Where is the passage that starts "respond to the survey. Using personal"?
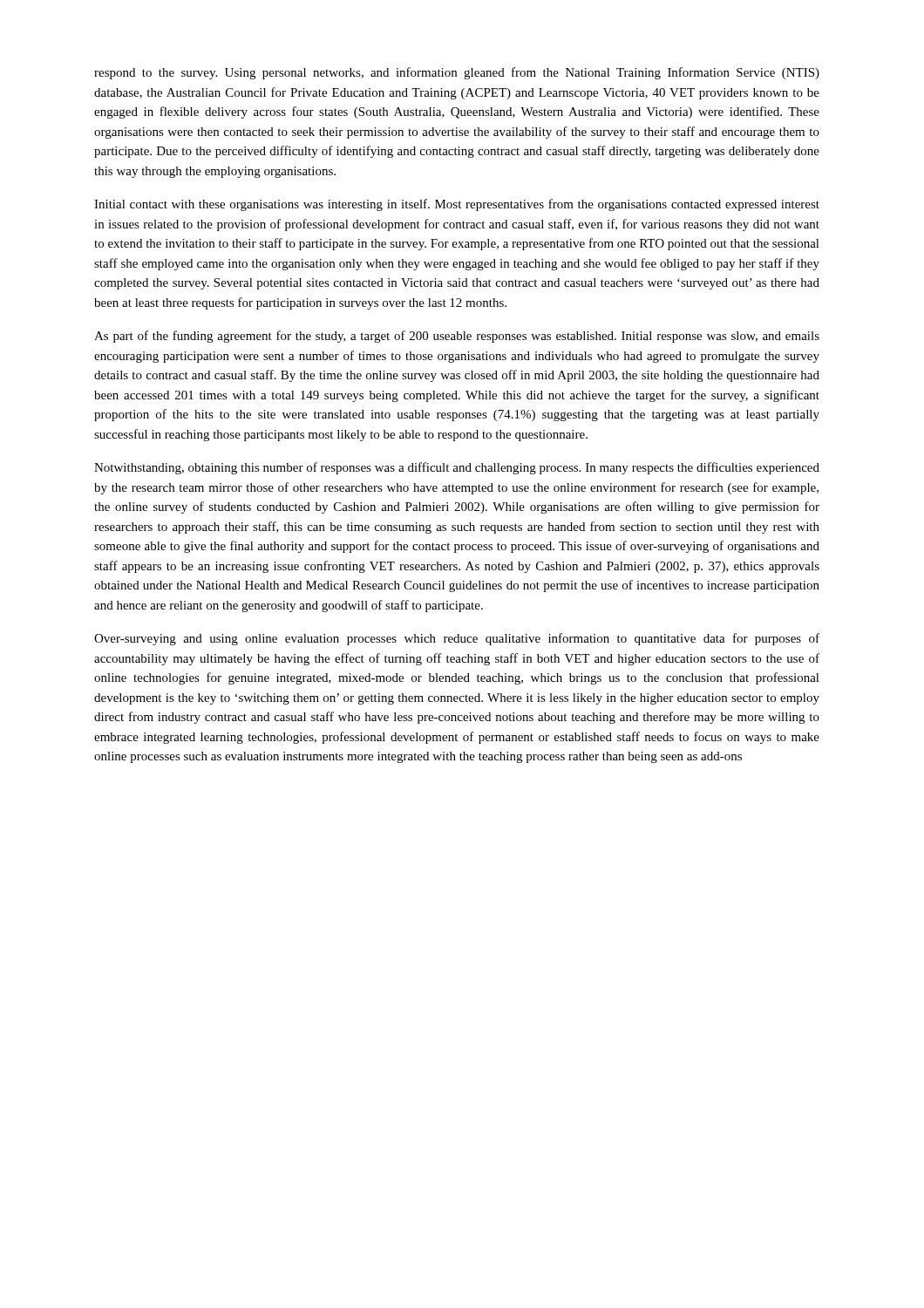 click(x=457, y=121)
